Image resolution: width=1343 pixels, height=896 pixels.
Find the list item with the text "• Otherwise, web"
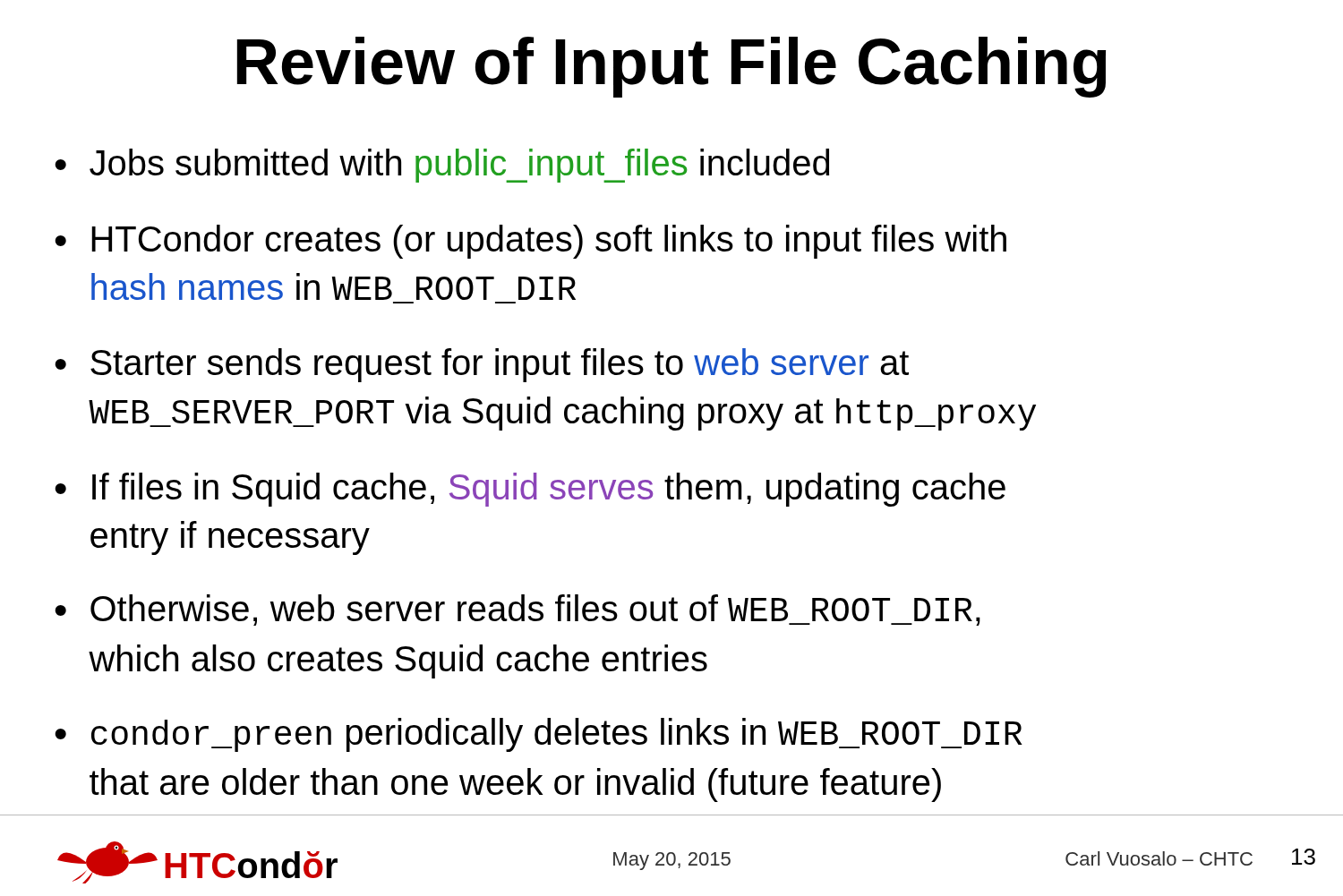click(518, 634)
